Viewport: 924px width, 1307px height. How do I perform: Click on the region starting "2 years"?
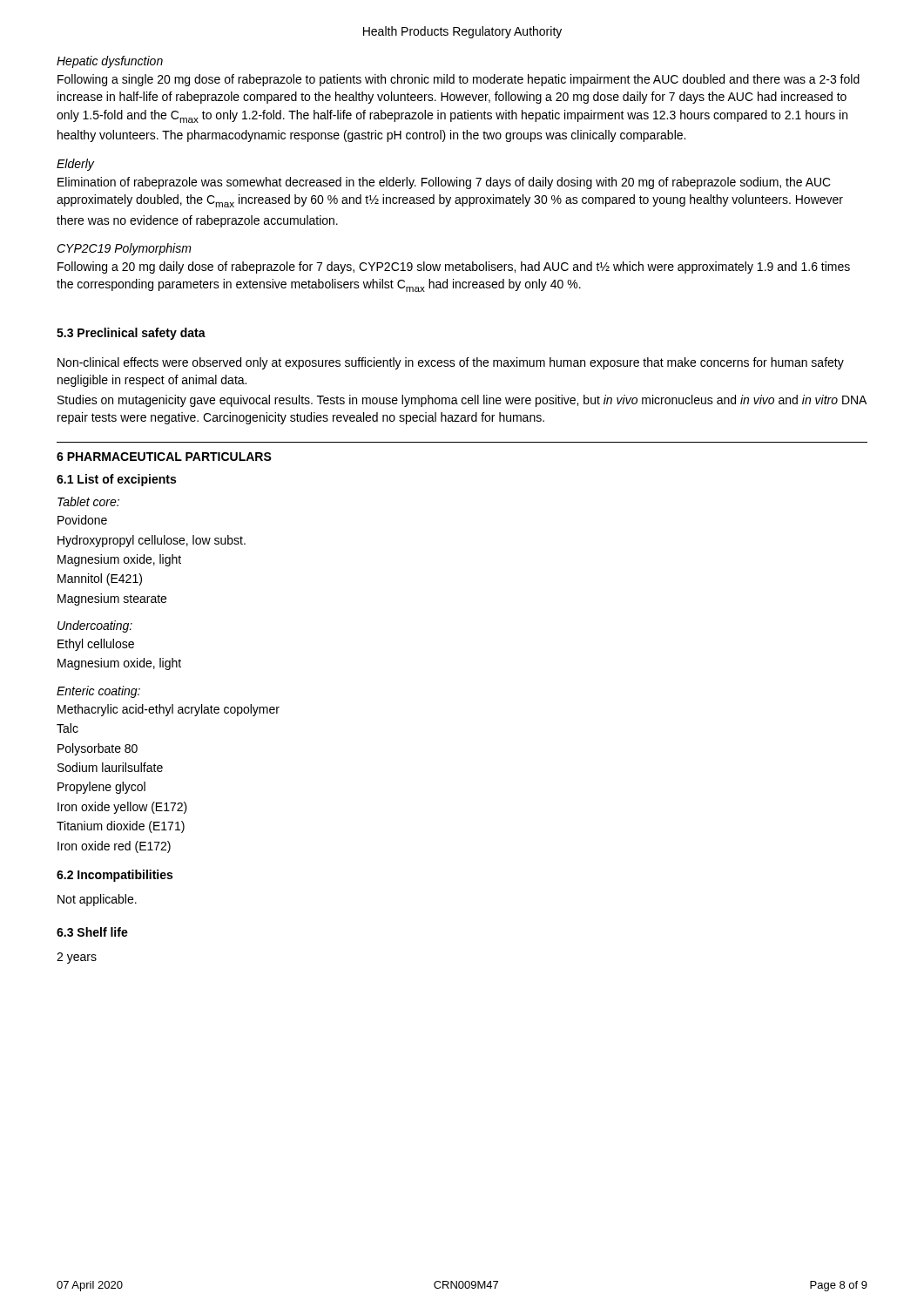click(77, 957)
